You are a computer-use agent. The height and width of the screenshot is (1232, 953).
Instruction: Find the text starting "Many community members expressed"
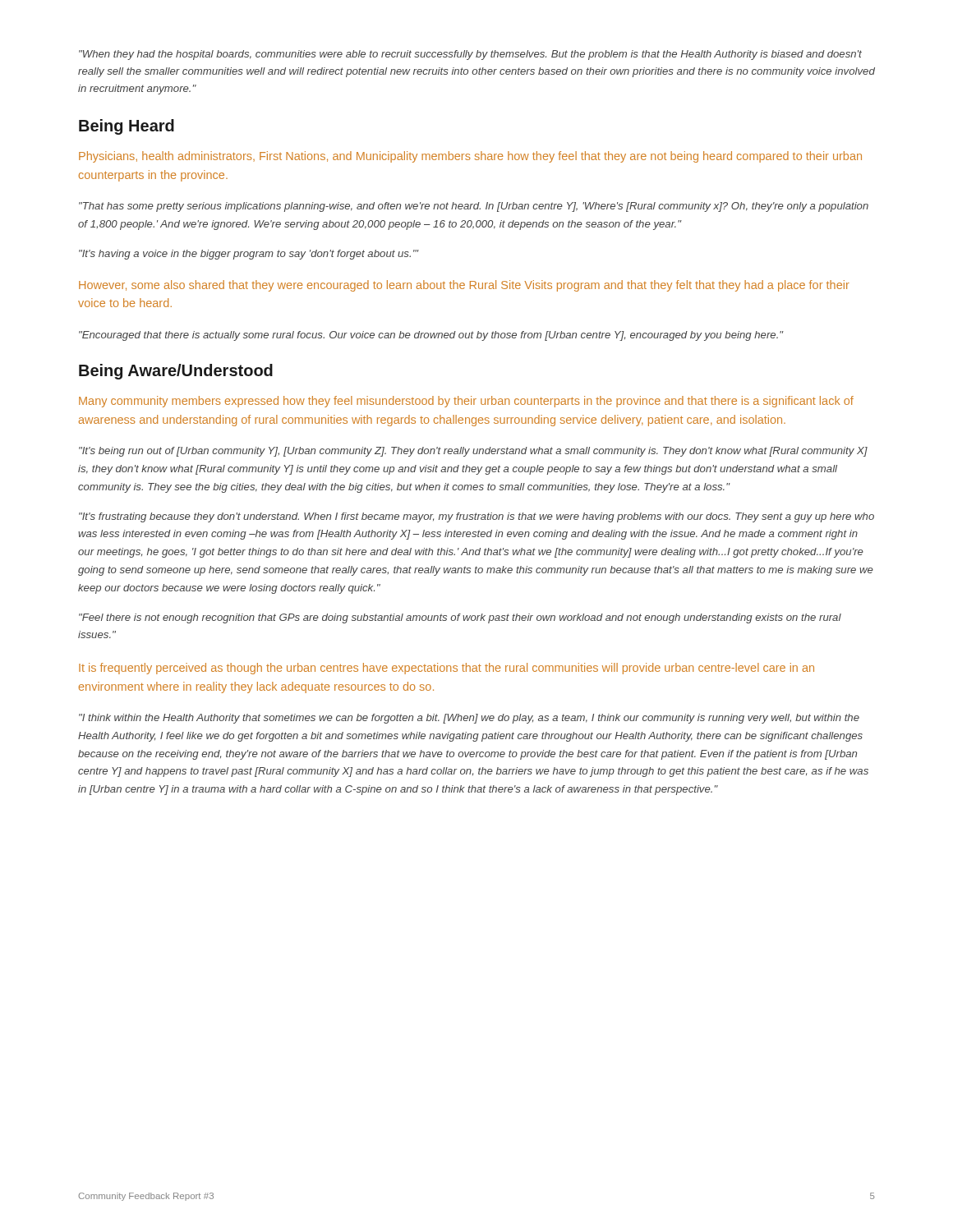click(x=476, y=411)
